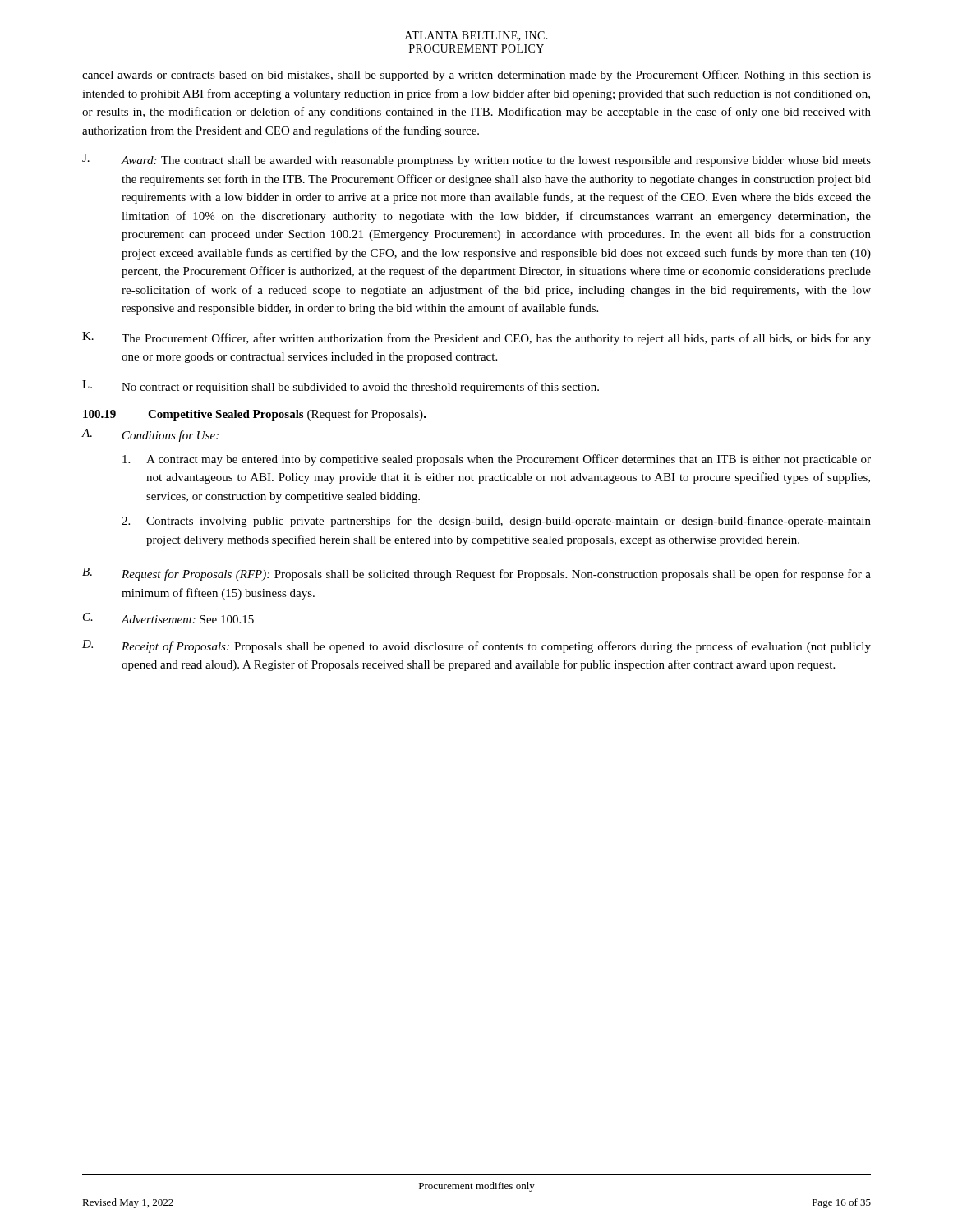Select the list item with the text "A contract may"
This screenshot has height=1232, width=953.
496,477
